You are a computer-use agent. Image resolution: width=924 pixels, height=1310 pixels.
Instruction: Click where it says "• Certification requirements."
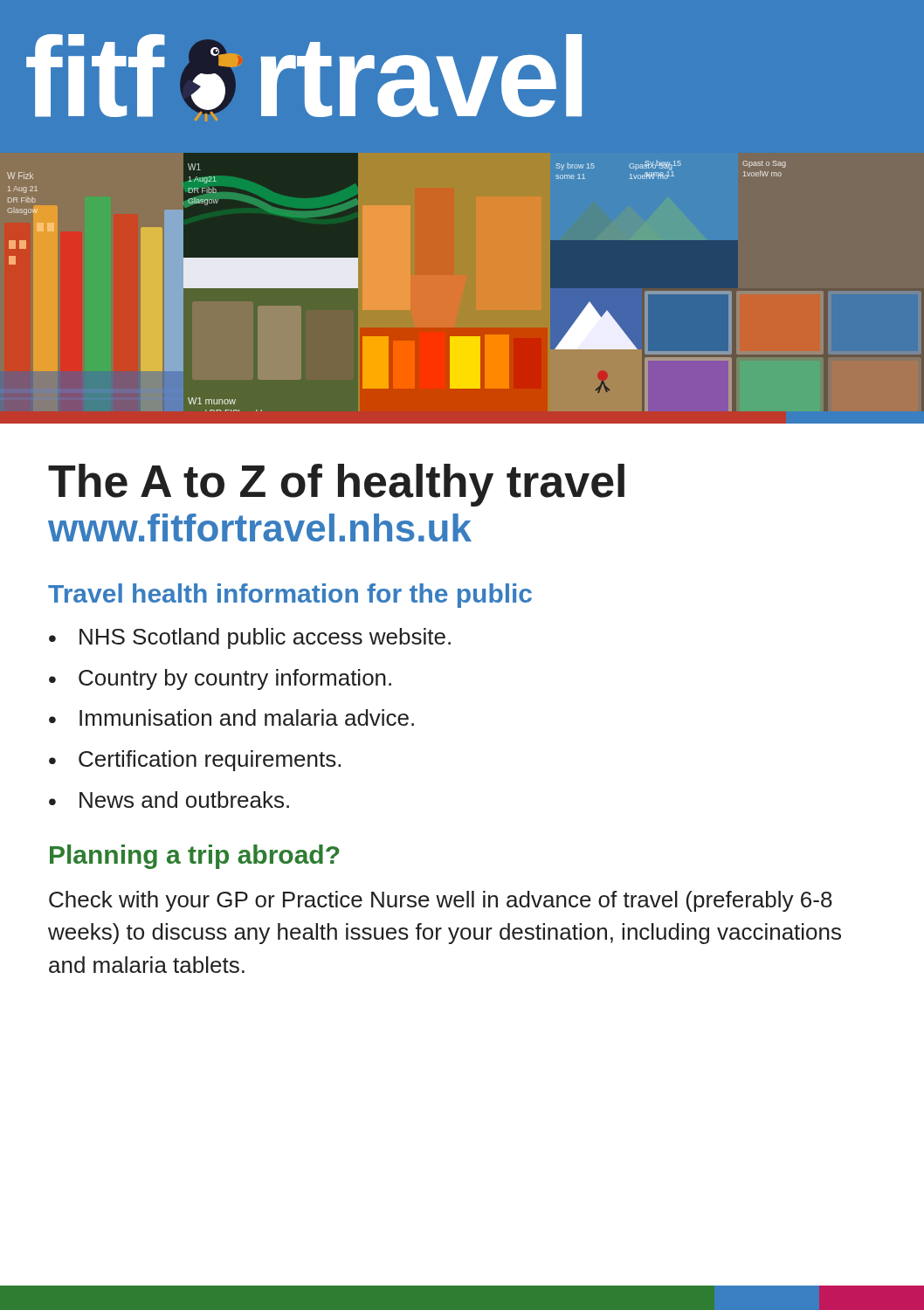(195, 760)
